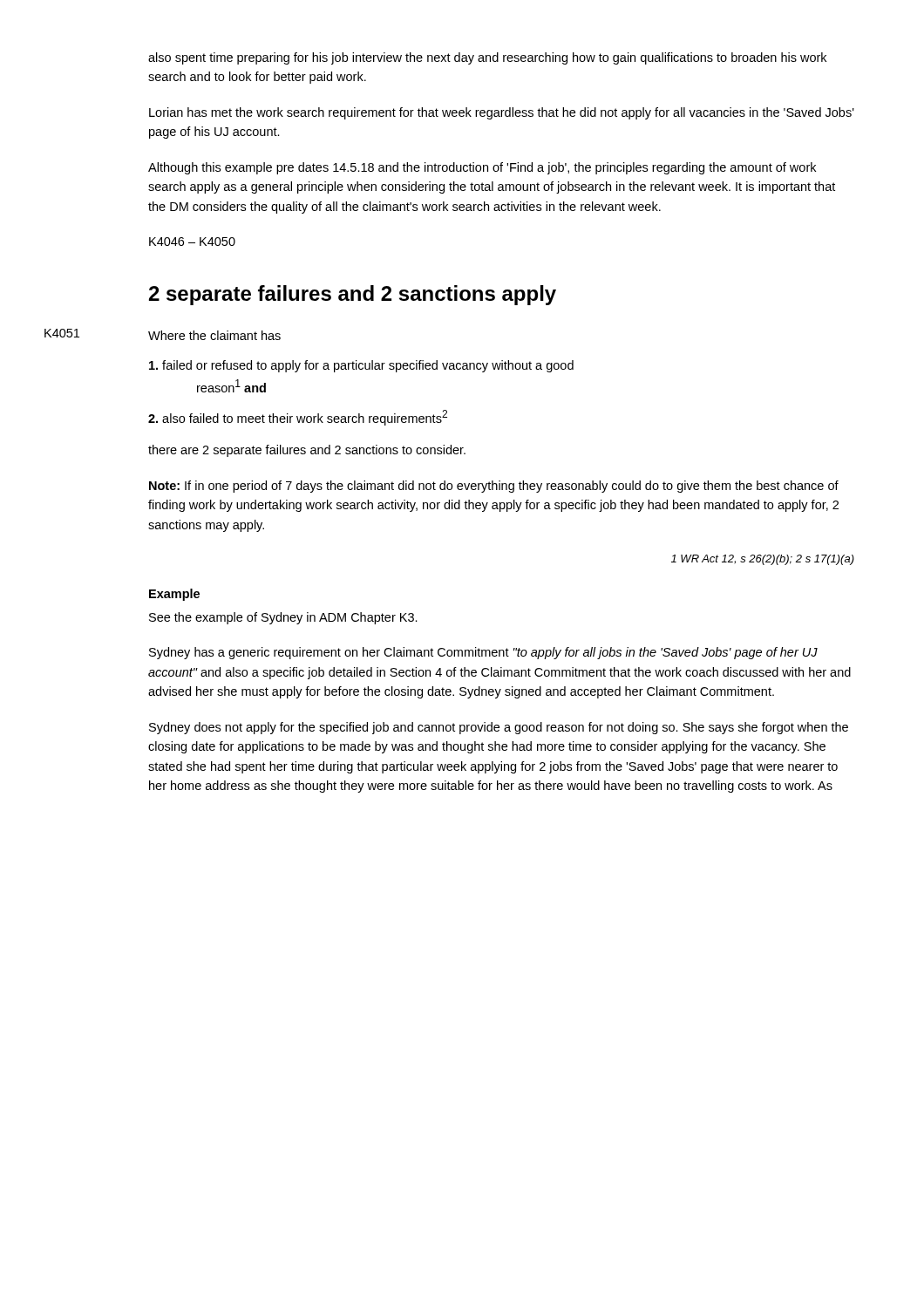The width and height of the screenshot is (924, 1308).
Task: Find the text block starting "Although this example pre dates"
Action: (x=492, y=187)
